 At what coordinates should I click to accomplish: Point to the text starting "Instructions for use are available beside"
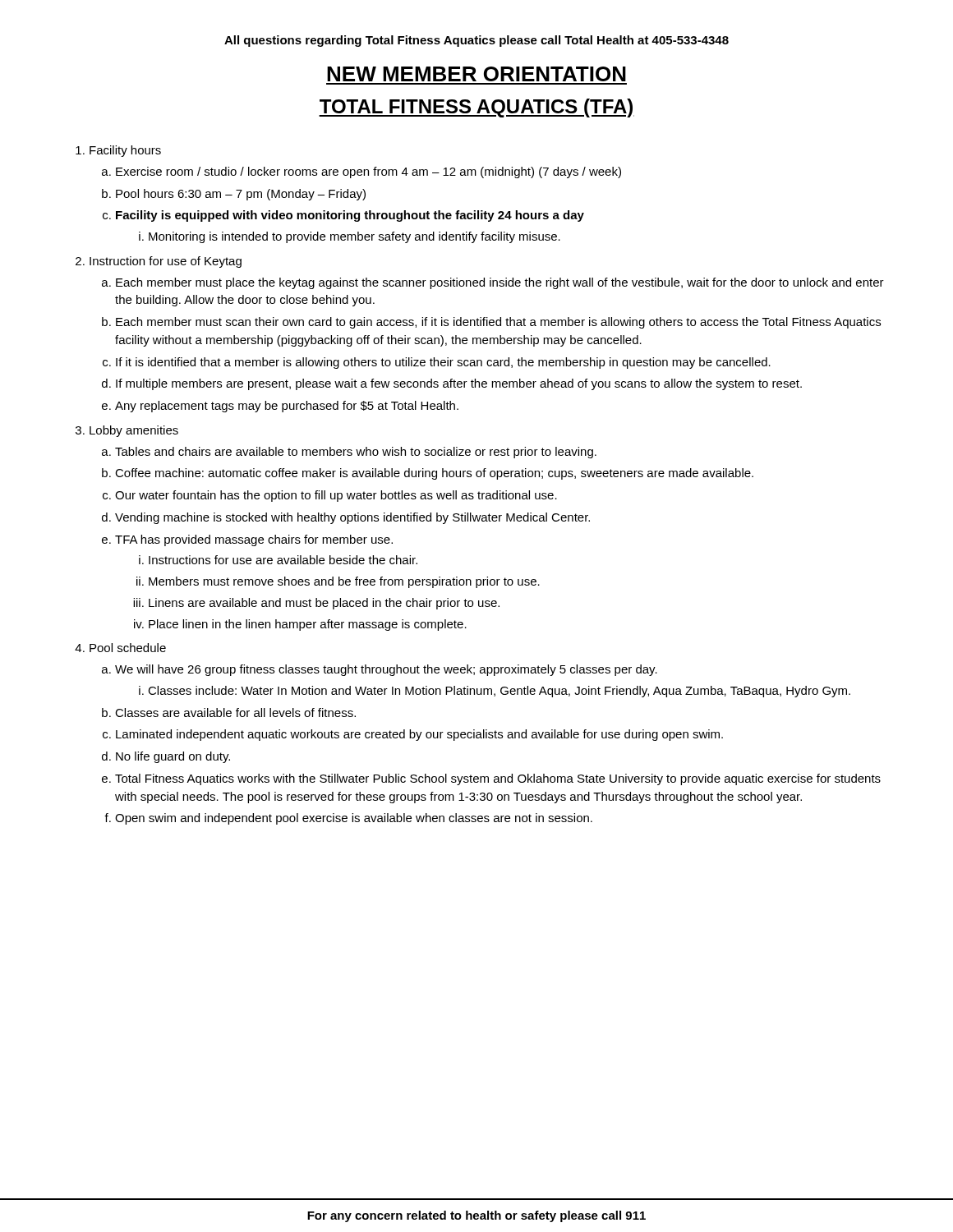coord(283,560)
